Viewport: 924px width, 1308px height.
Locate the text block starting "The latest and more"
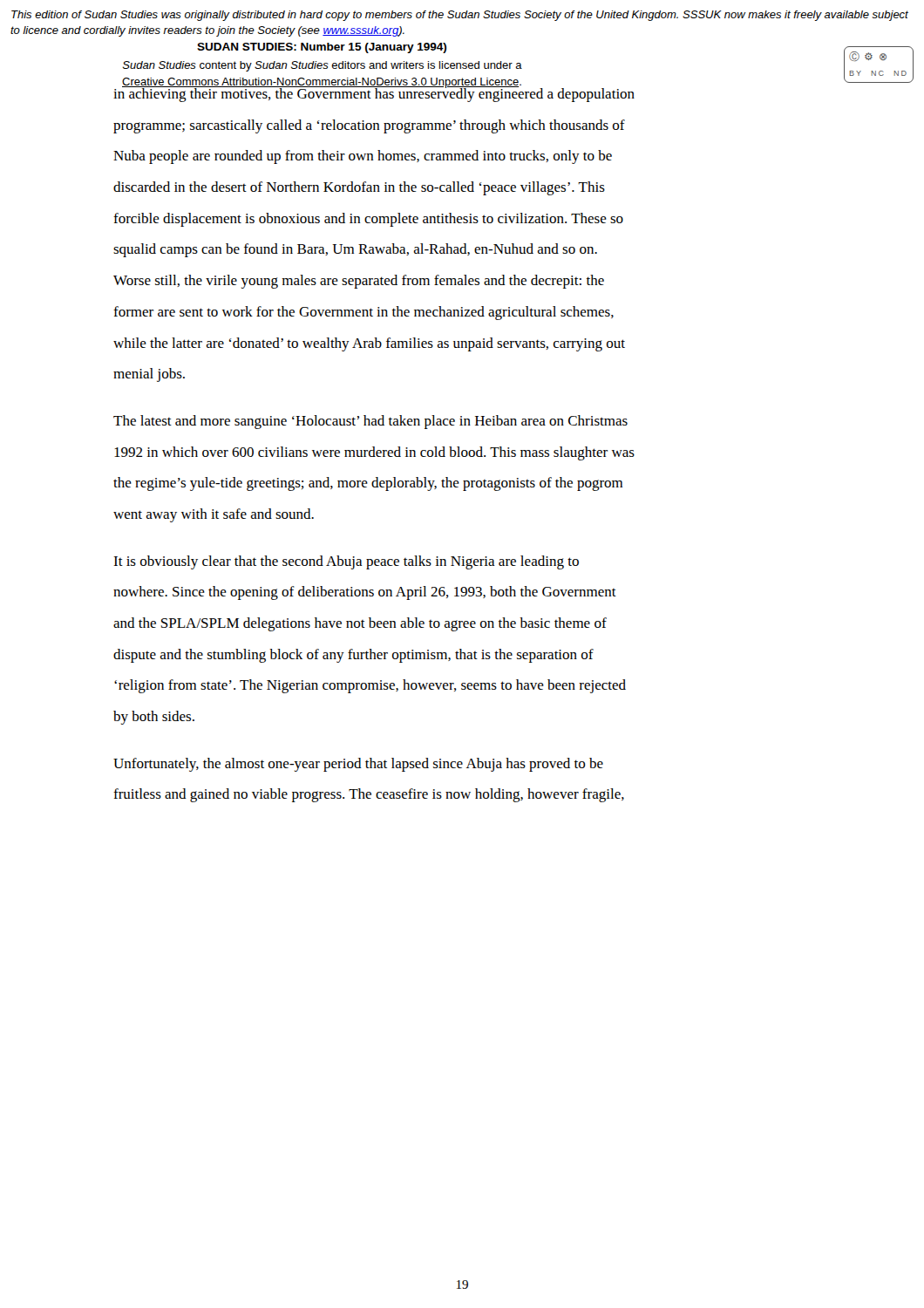(479, 468)
